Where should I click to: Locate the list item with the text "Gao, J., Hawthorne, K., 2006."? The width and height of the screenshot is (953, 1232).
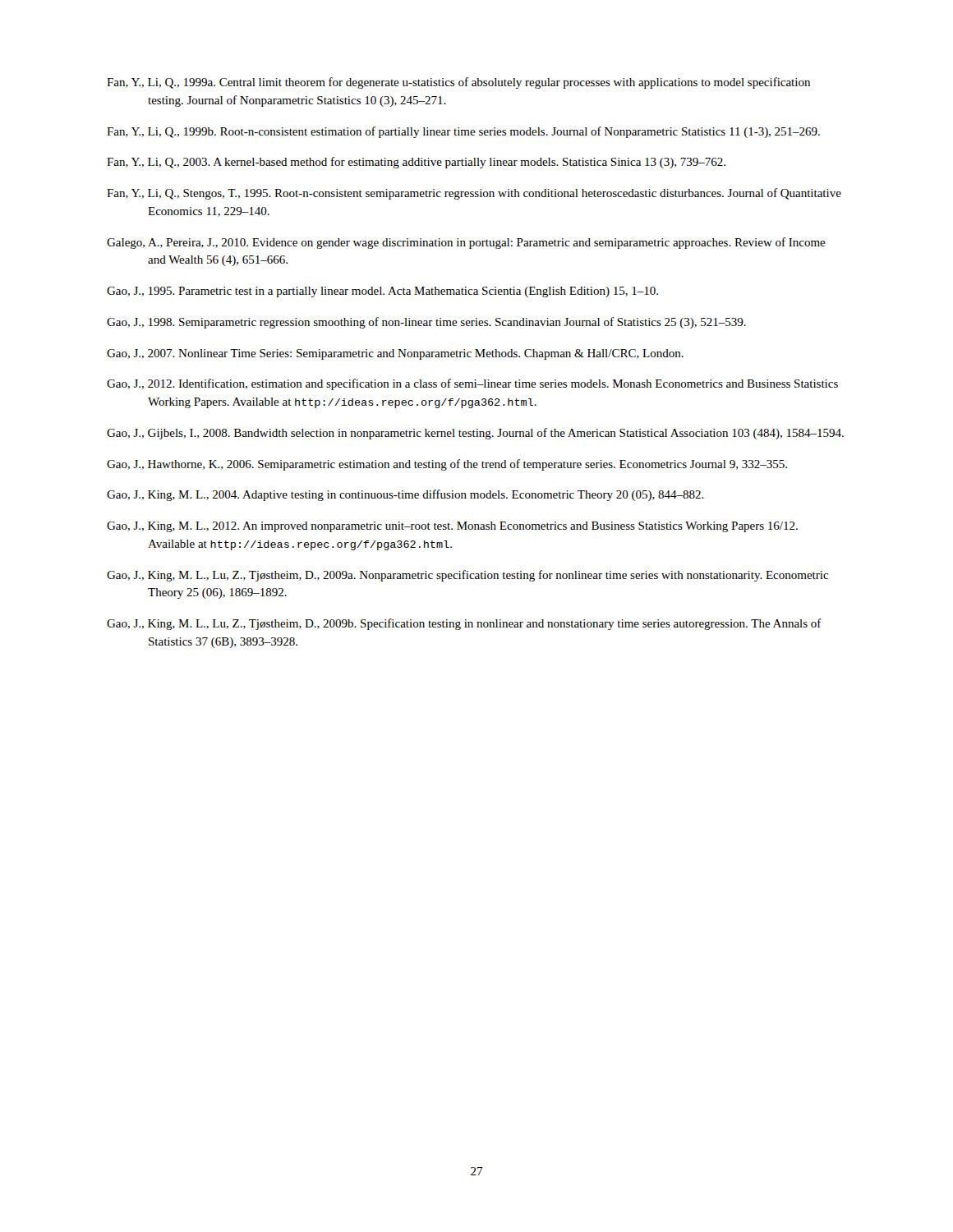point(447,464)
